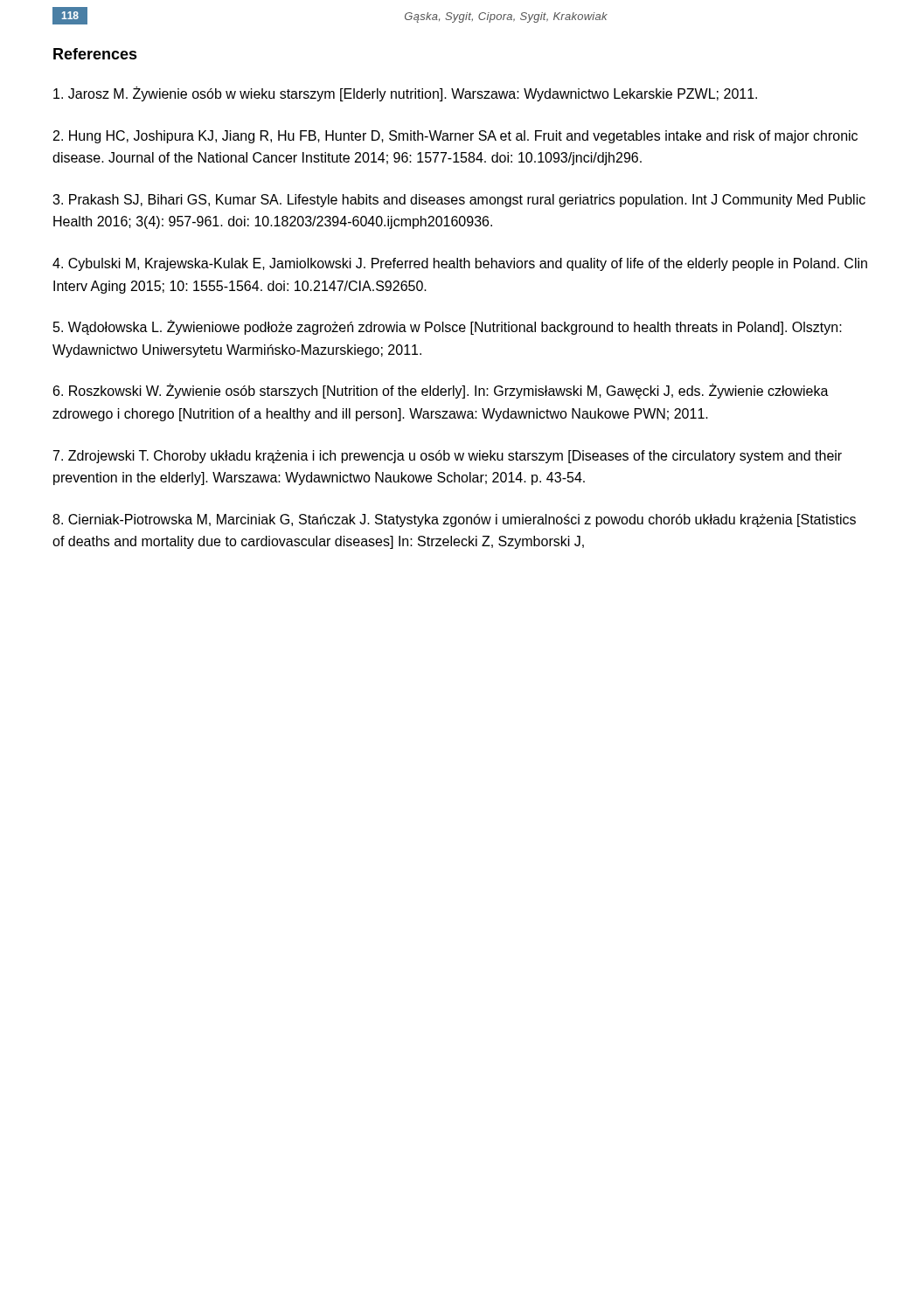Find the text starting "2. Hung HC, Joshipura KJ, Jiang"
This screenshot has height=1311, width=924.
coord(455,147)
